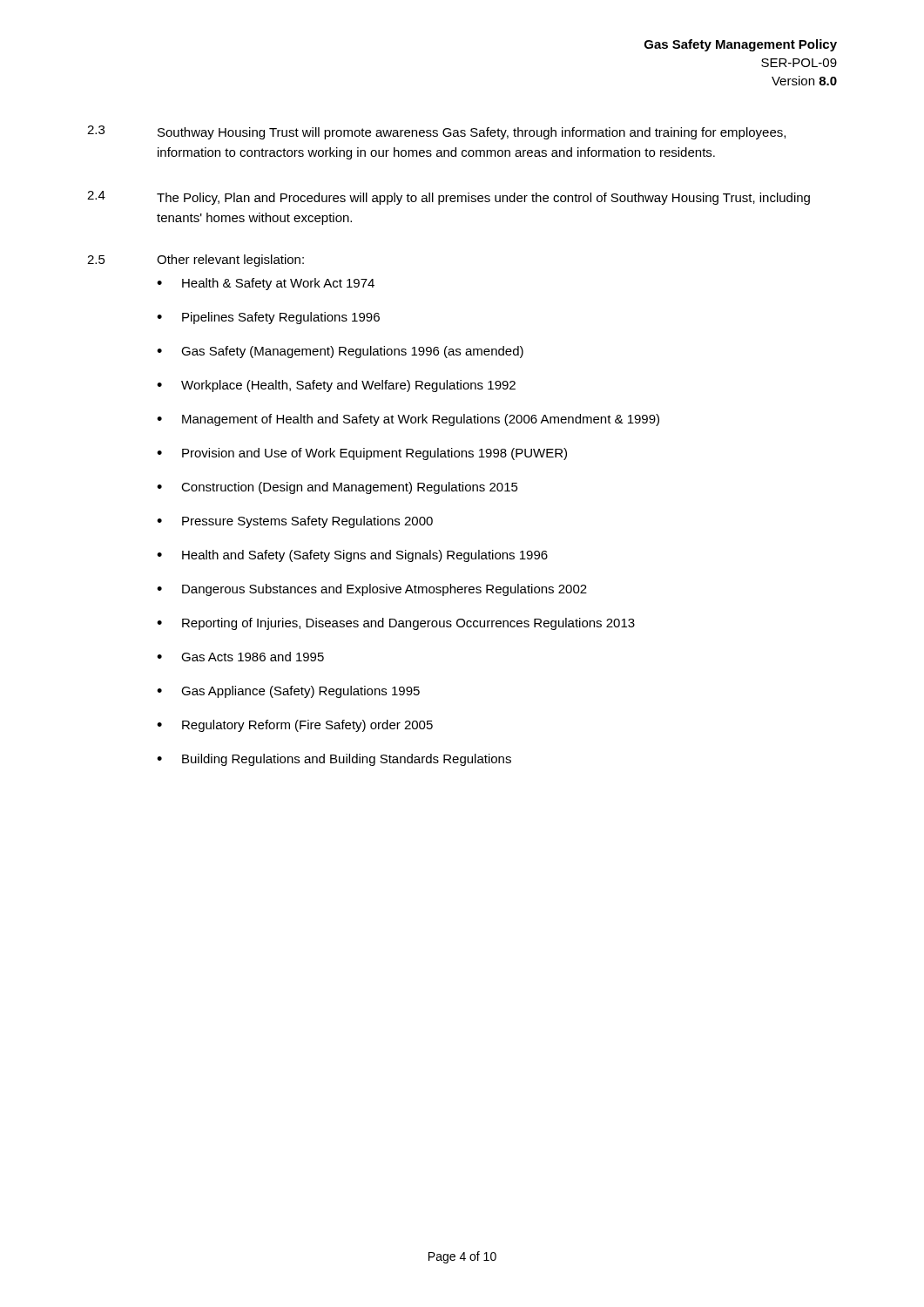924x1307 pixels.
Task: Where is the passage that starts "• Health and Safety (Safety"?
Action: point(497,556)
